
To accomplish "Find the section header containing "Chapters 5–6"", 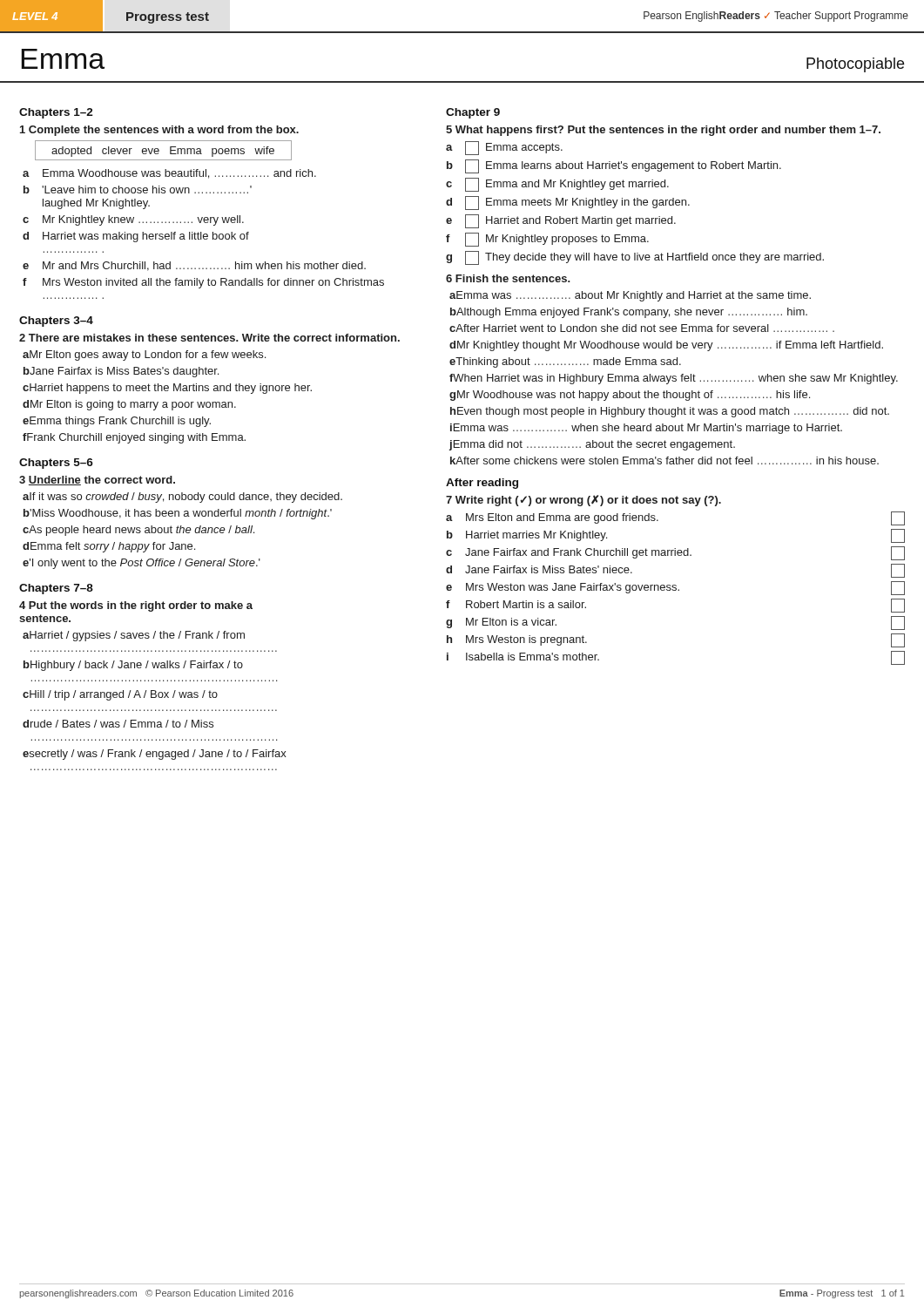I will click(56, 462).
